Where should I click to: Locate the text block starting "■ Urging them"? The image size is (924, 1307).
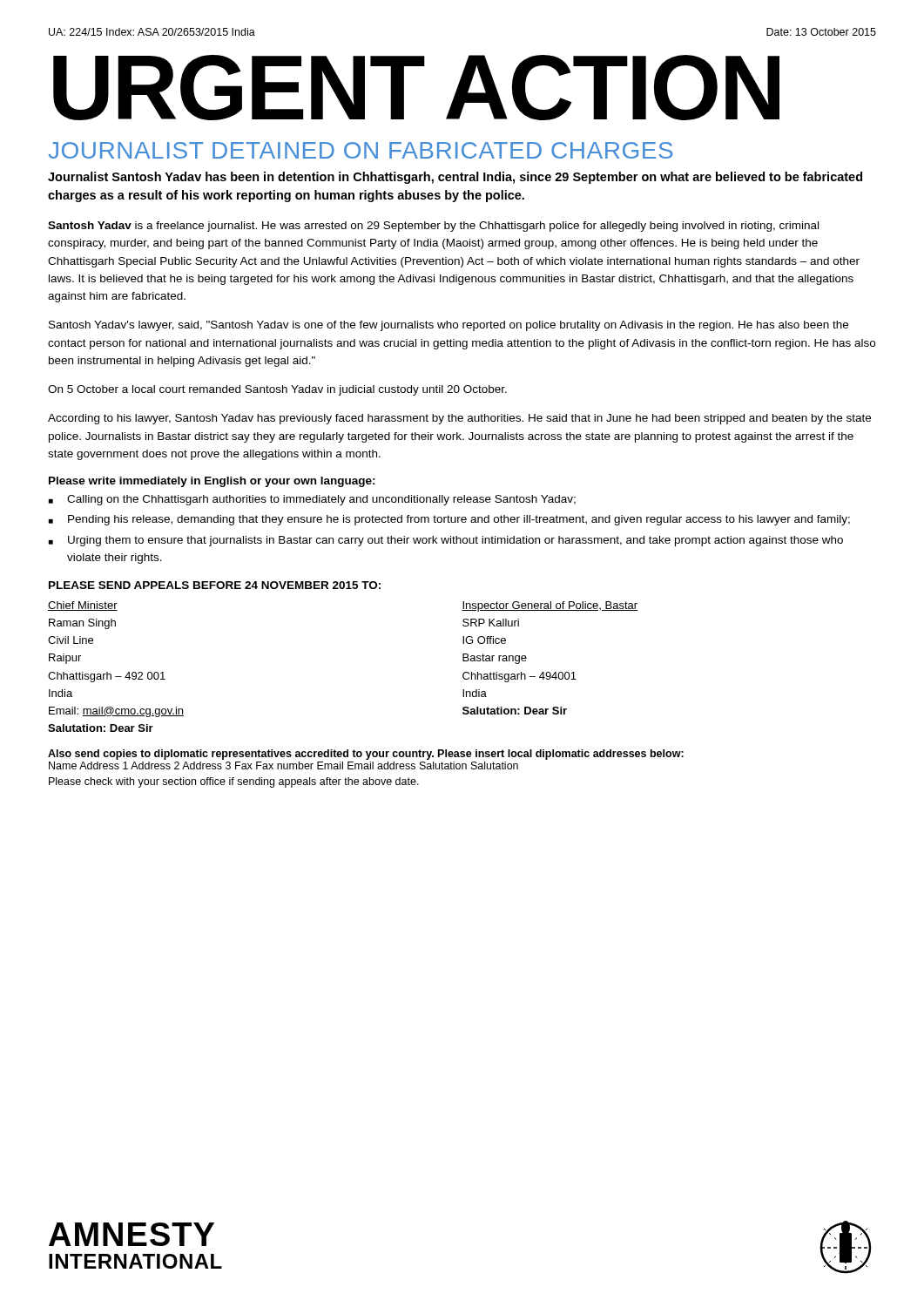coord(462,549)
